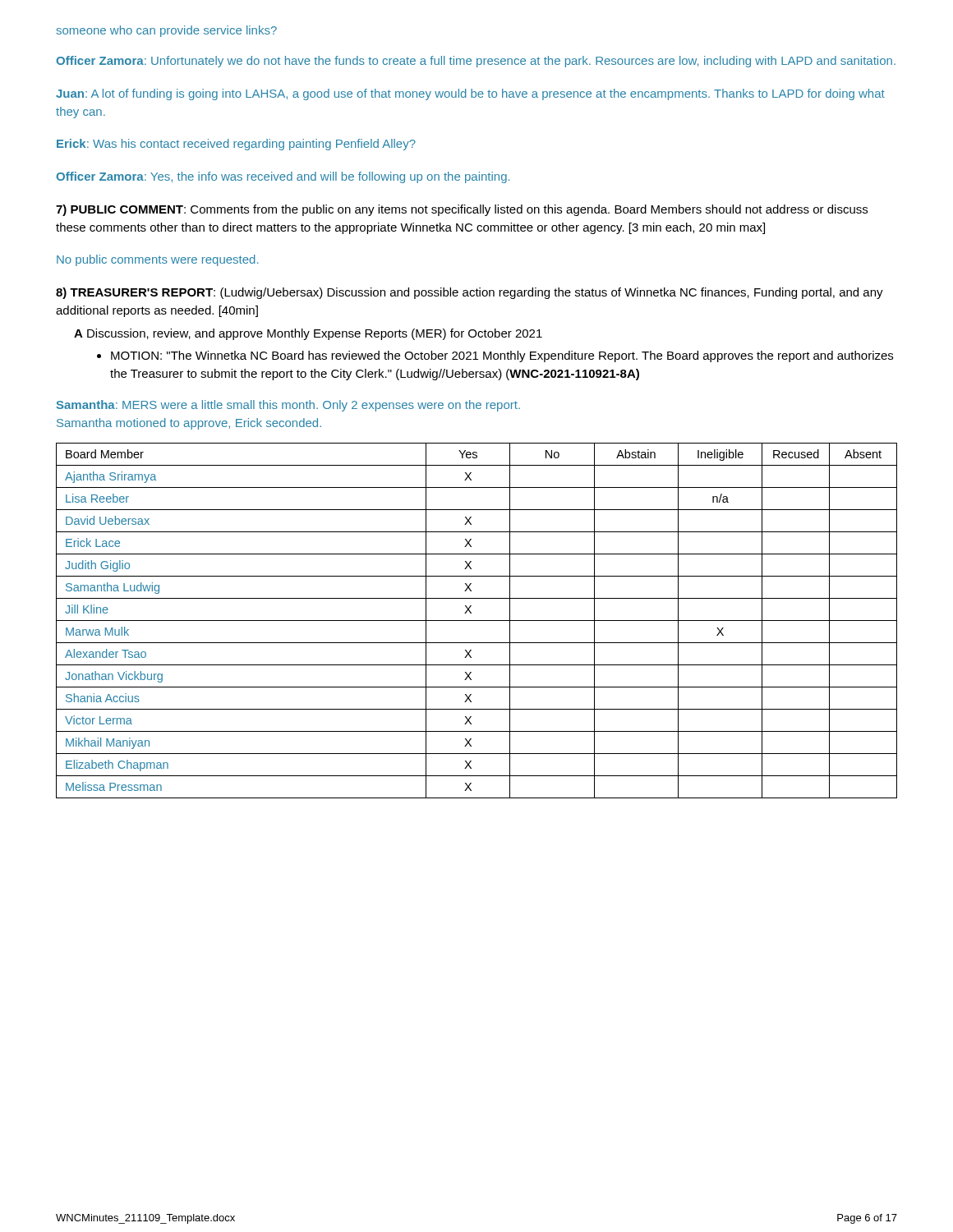
Task: Click on the list item that reads "7) PUBLIC COMMENT: Comments from the public"
Action: click(462, 218)
